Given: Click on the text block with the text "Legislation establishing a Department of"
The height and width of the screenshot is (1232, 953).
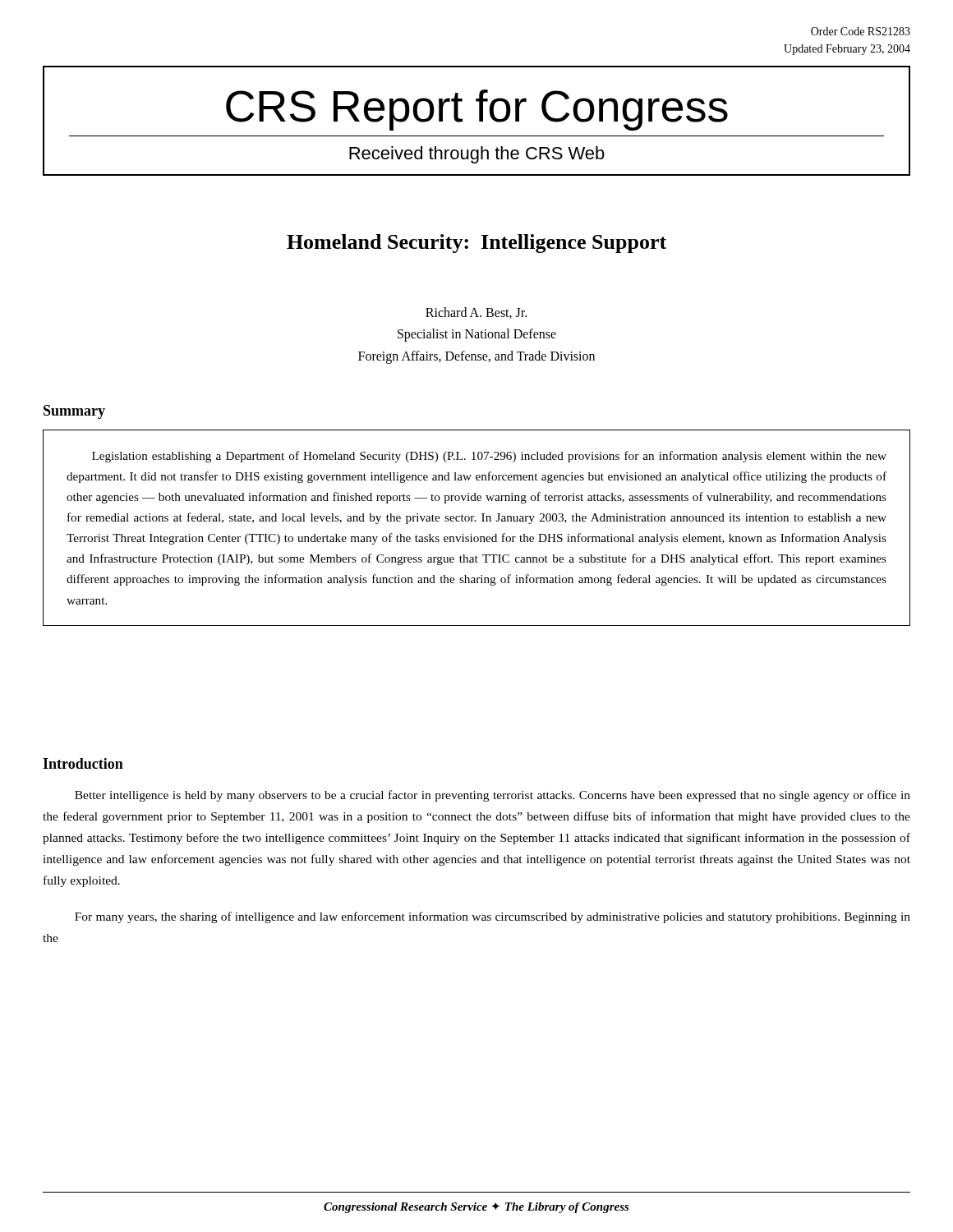Looking at the screenshot, I should pos(476,528).
